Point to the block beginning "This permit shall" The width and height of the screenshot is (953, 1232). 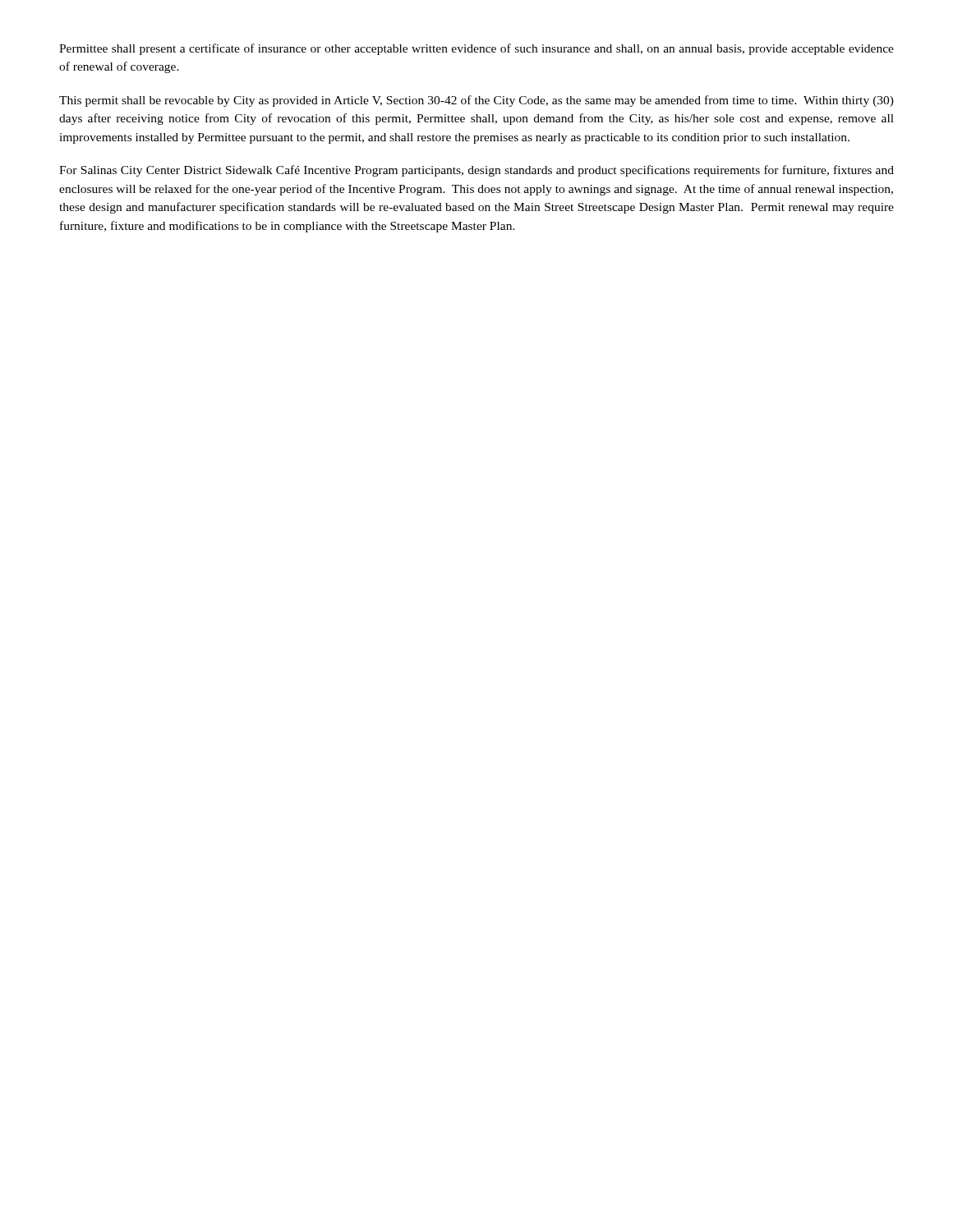click(476, 118)
